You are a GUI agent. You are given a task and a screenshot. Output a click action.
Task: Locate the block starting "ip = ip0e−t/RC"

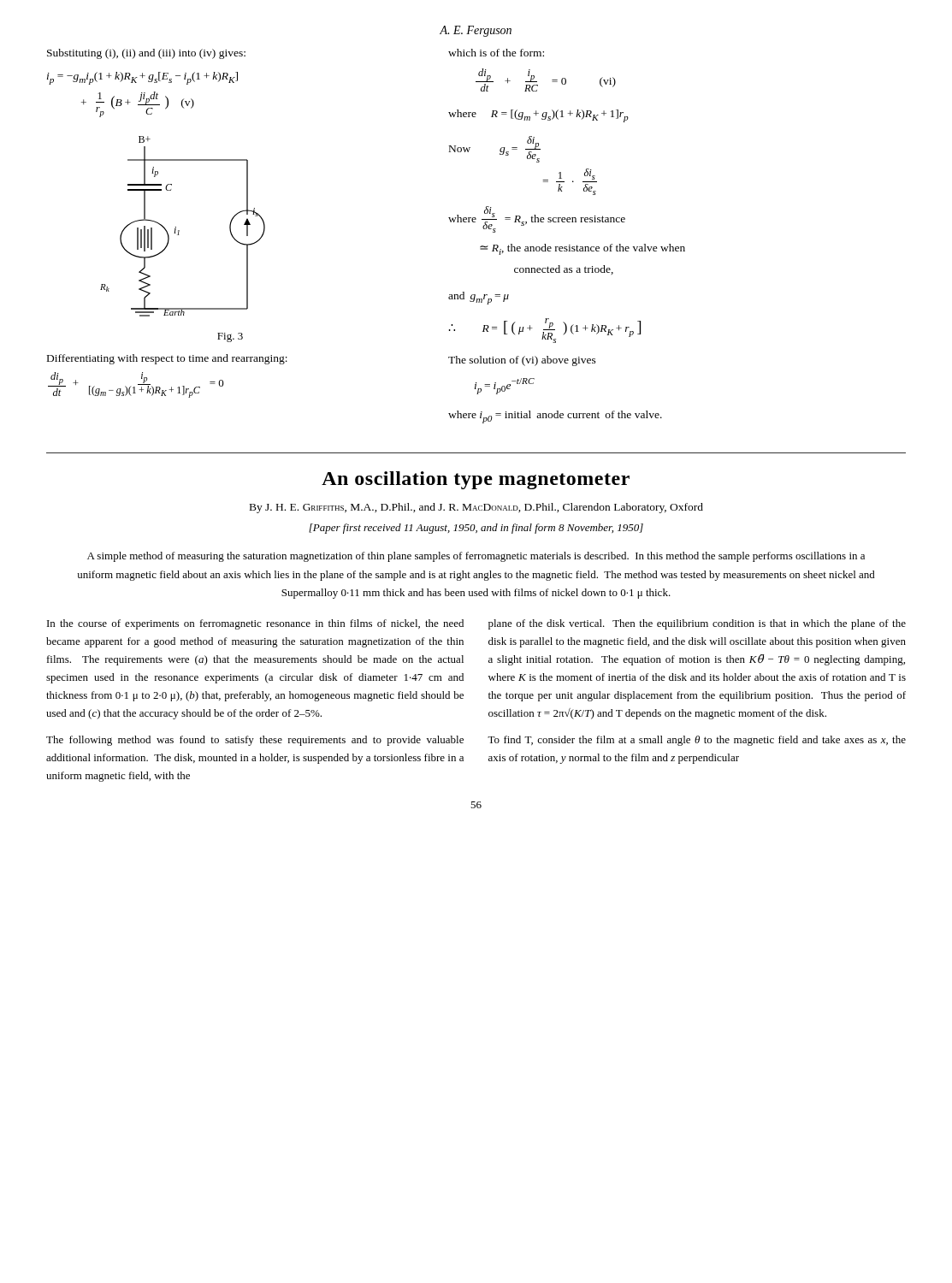[504, 385]
